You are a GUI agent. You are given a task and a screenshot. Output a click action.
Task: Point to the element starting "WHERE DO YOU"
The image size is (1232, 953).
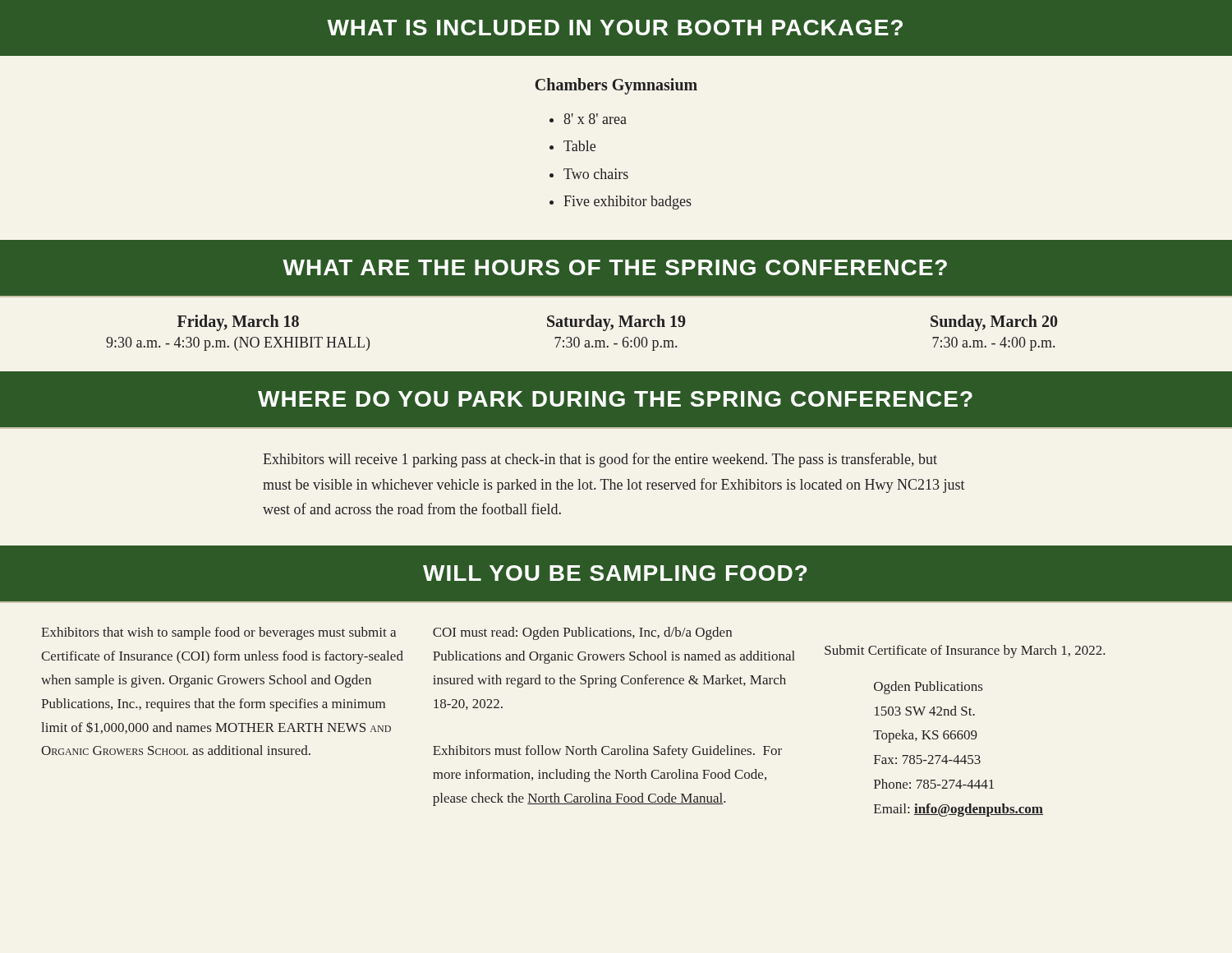(616, 399)
